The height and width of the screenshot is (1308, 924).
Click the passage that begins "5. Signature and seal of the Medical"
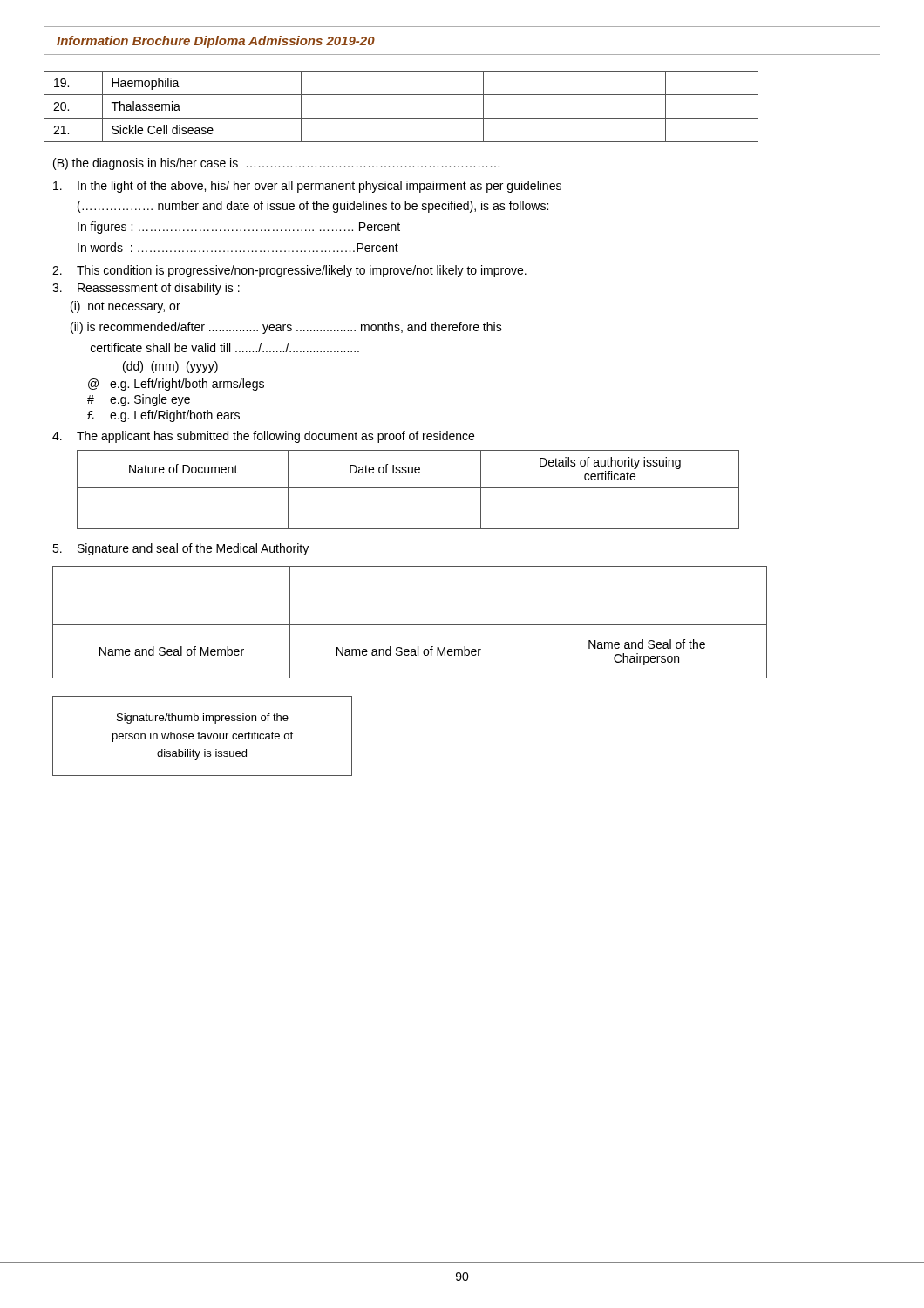(x=180, y=549)
